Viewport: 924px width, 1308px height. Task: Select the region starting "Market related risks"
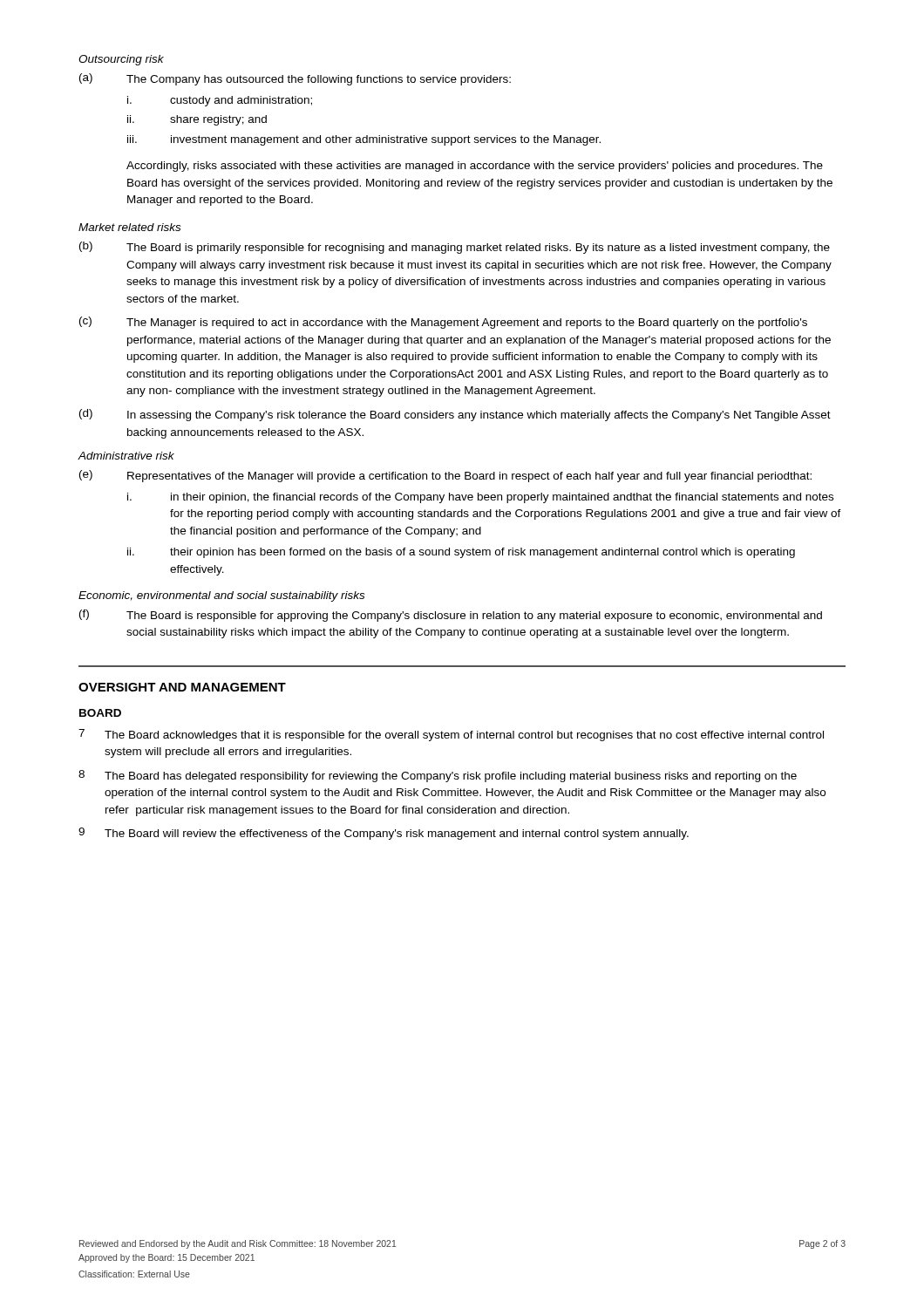130,227
